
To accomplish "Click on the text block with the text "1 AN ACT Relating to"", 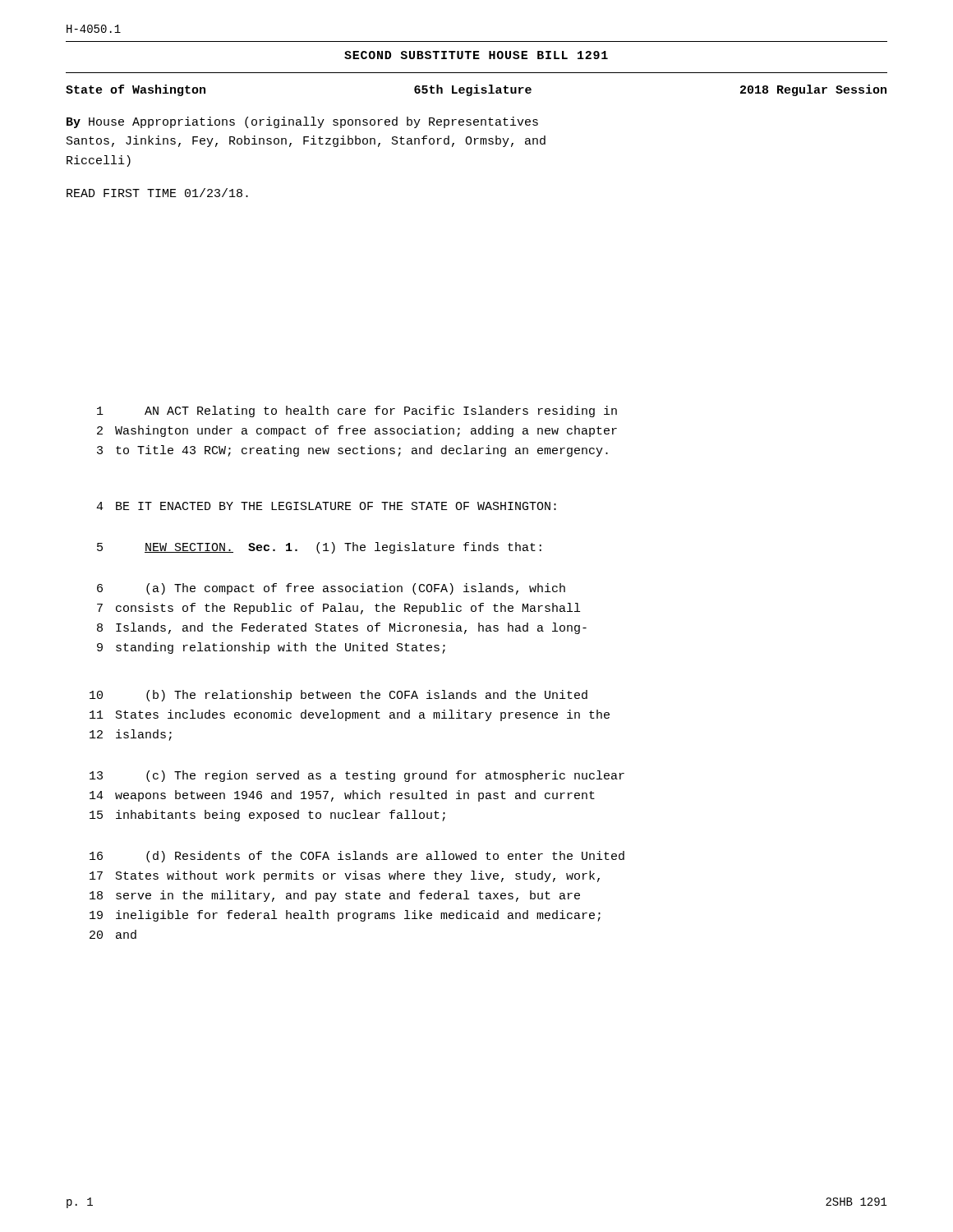I will pos(476,432).
